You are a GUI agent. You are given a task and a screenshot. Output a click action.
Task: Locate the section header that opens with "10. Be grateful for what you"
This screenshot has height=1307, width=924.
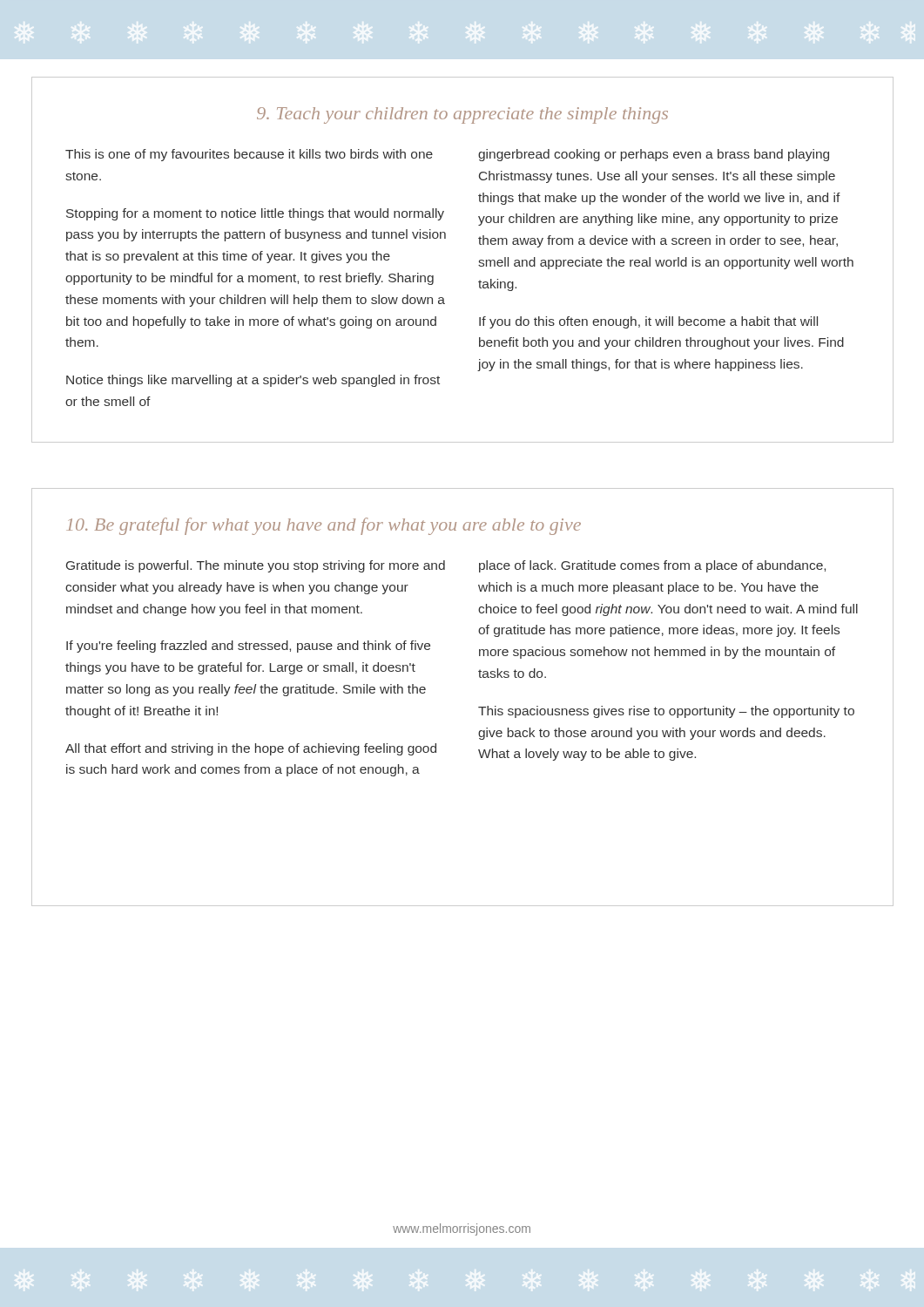coord(323,524)
